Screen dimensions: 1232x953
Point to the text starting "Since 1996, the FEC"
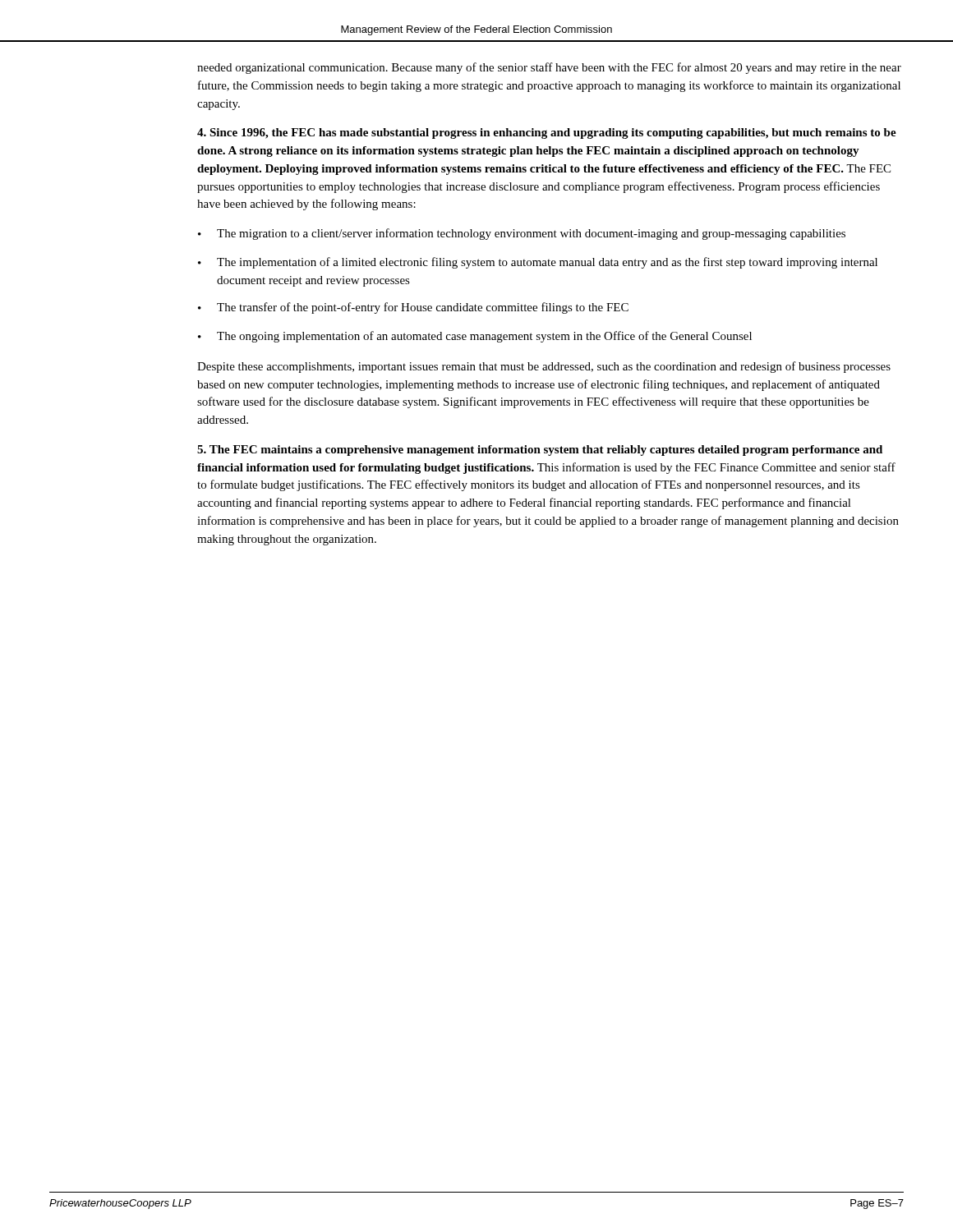(547, 168)
